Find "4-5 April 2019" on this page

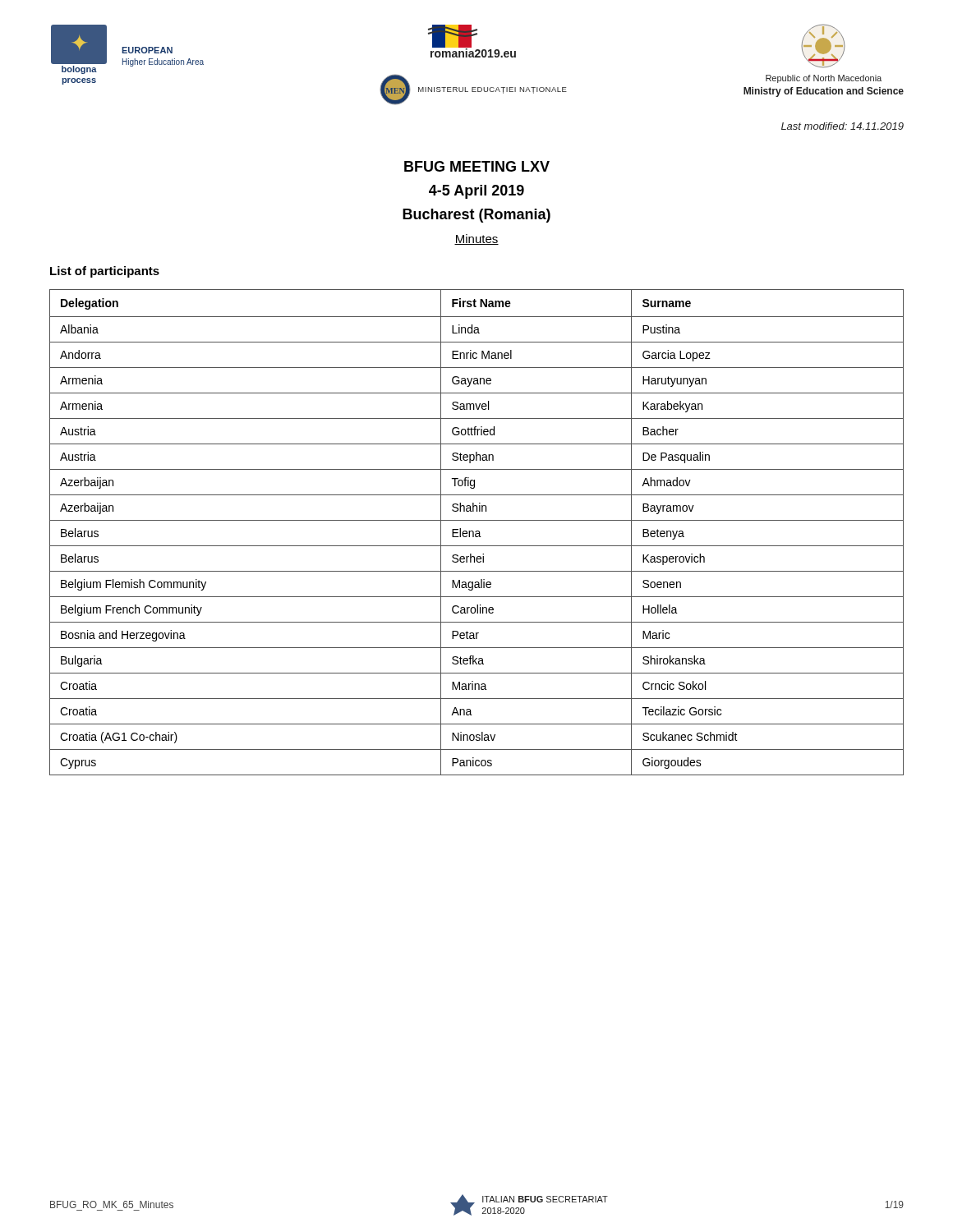[476, 191]
